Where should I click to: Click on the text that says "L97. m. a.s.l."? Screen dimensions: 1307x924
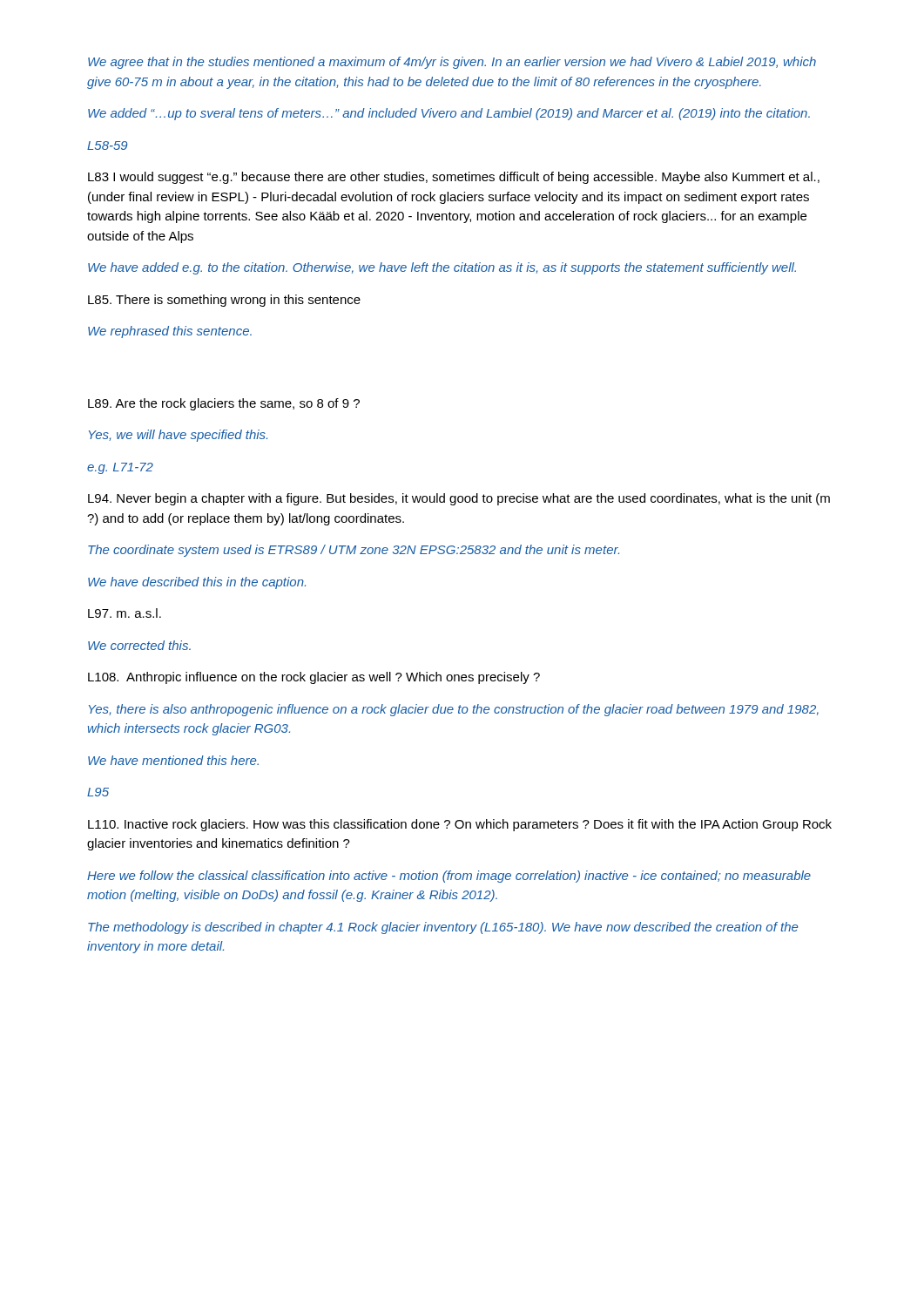[125, 613]
